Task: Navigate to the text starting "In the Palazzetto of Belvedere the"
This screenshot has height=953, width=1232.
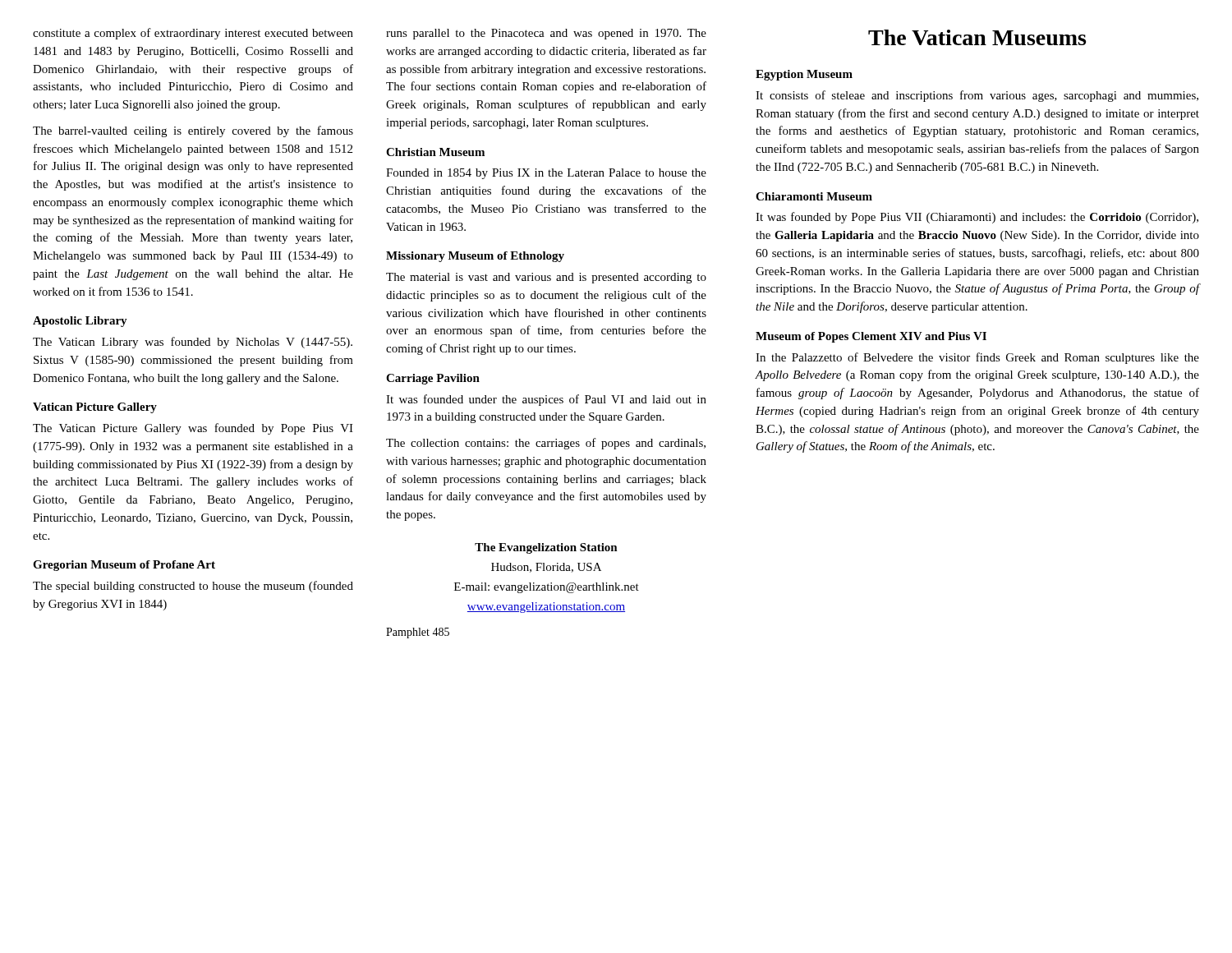Action: (977, 402)
